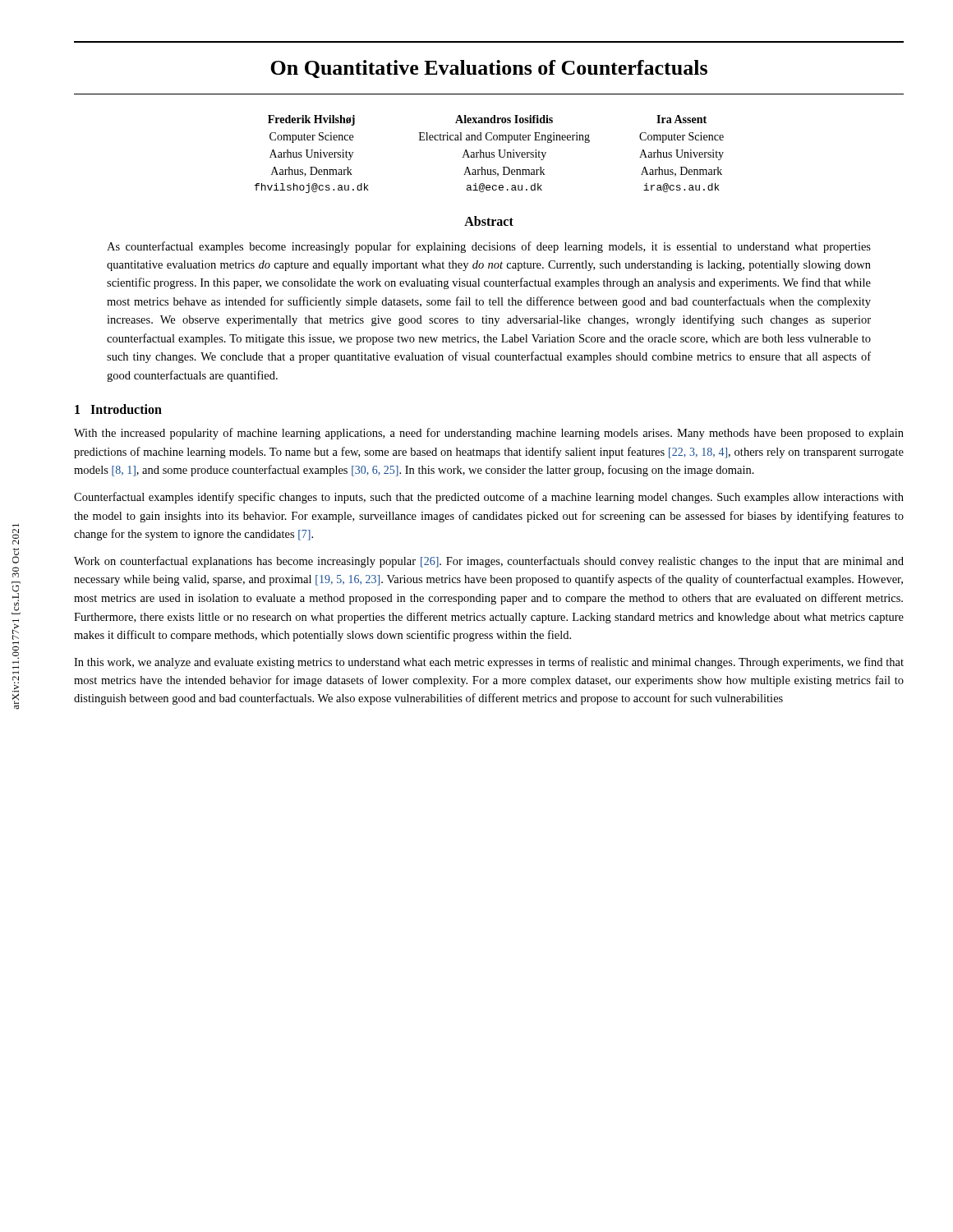The image size is (953, 1232).
Task: Point to the block beginning "Counterfactual examples identify specific changes to"
Action: [x=489, y=515]
